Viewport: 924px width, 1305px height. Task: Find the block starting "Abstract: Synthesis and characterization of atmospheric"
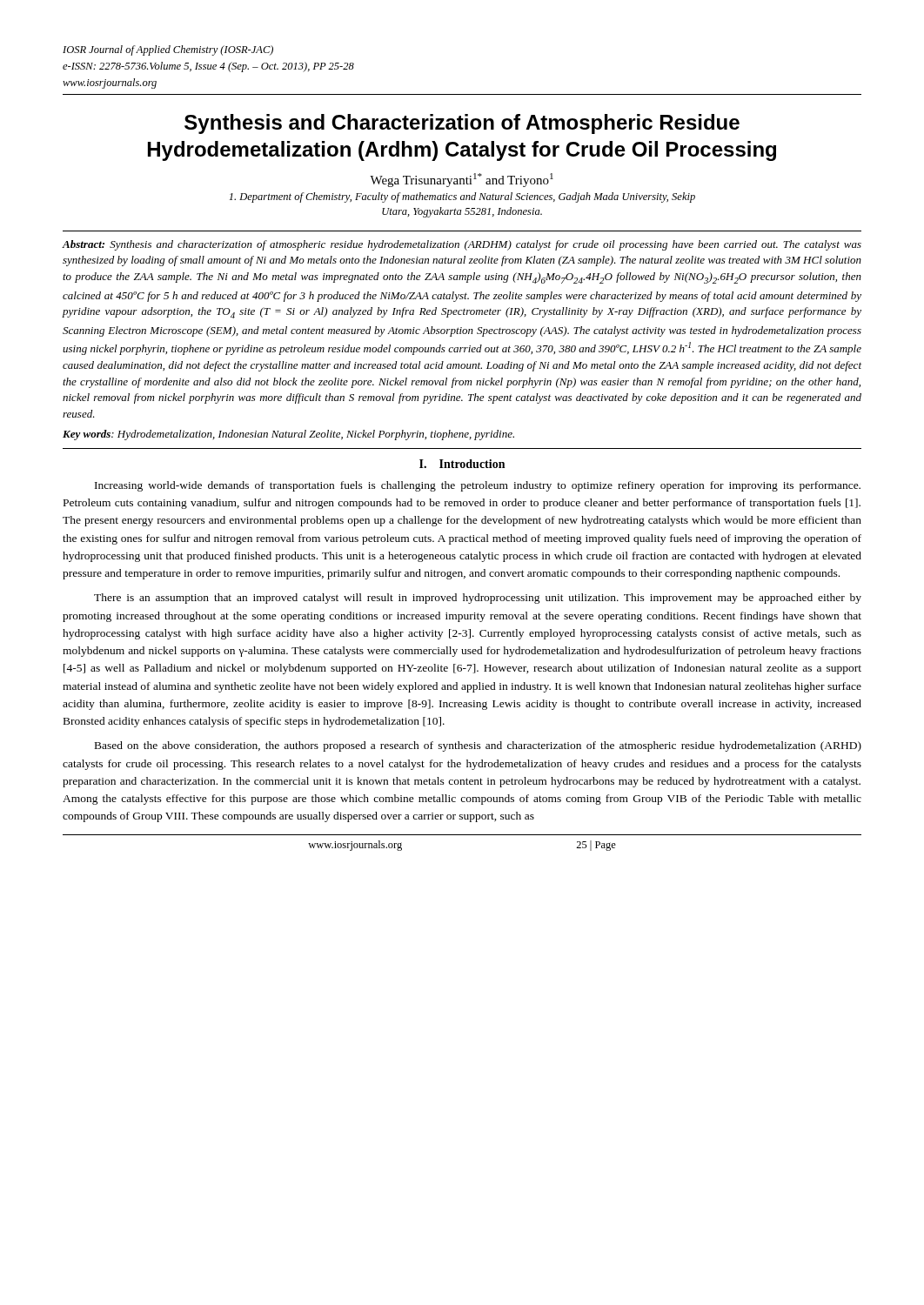462,340
